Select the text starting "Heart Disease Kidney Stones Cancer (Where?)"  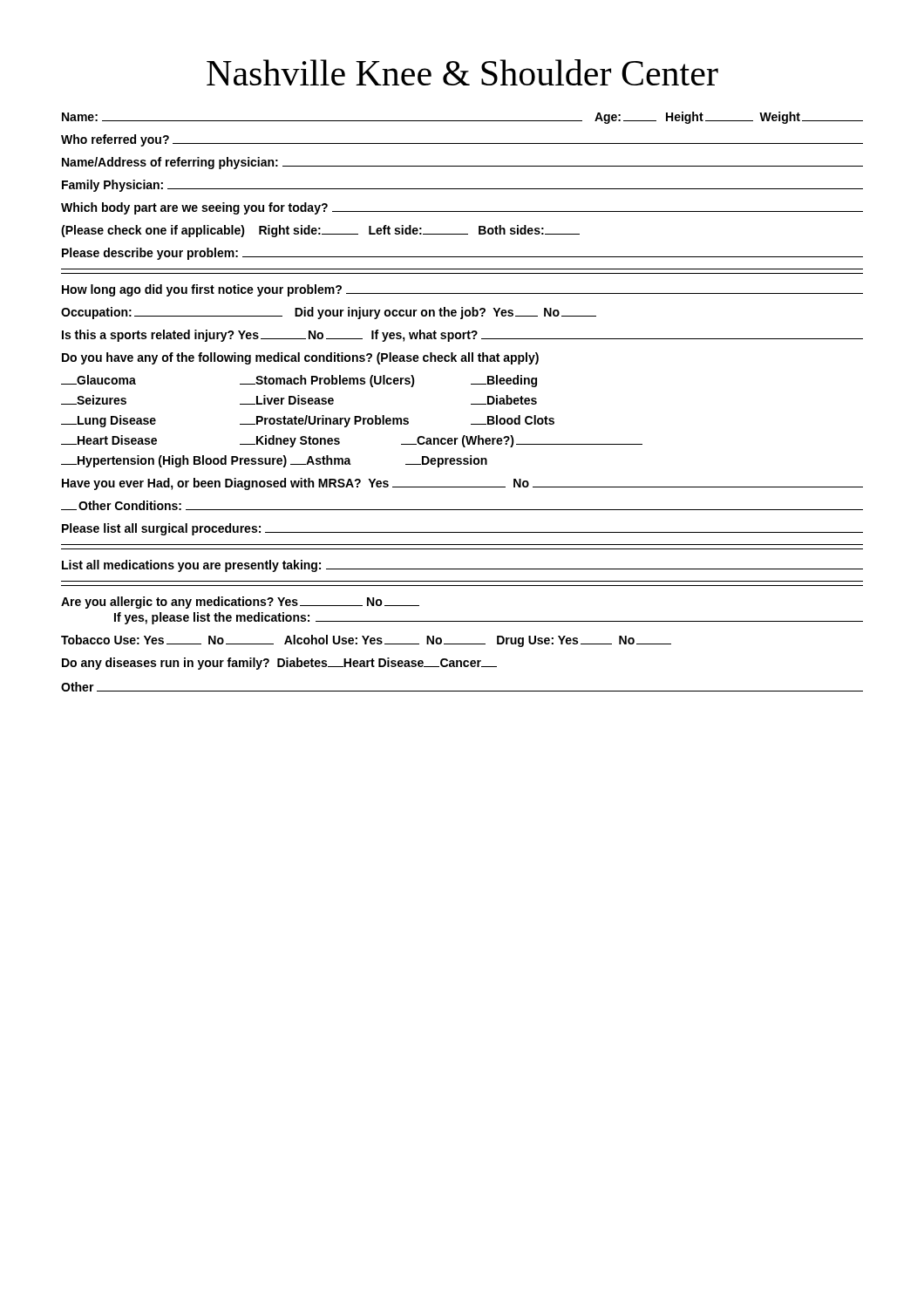[x=118, y=441]
